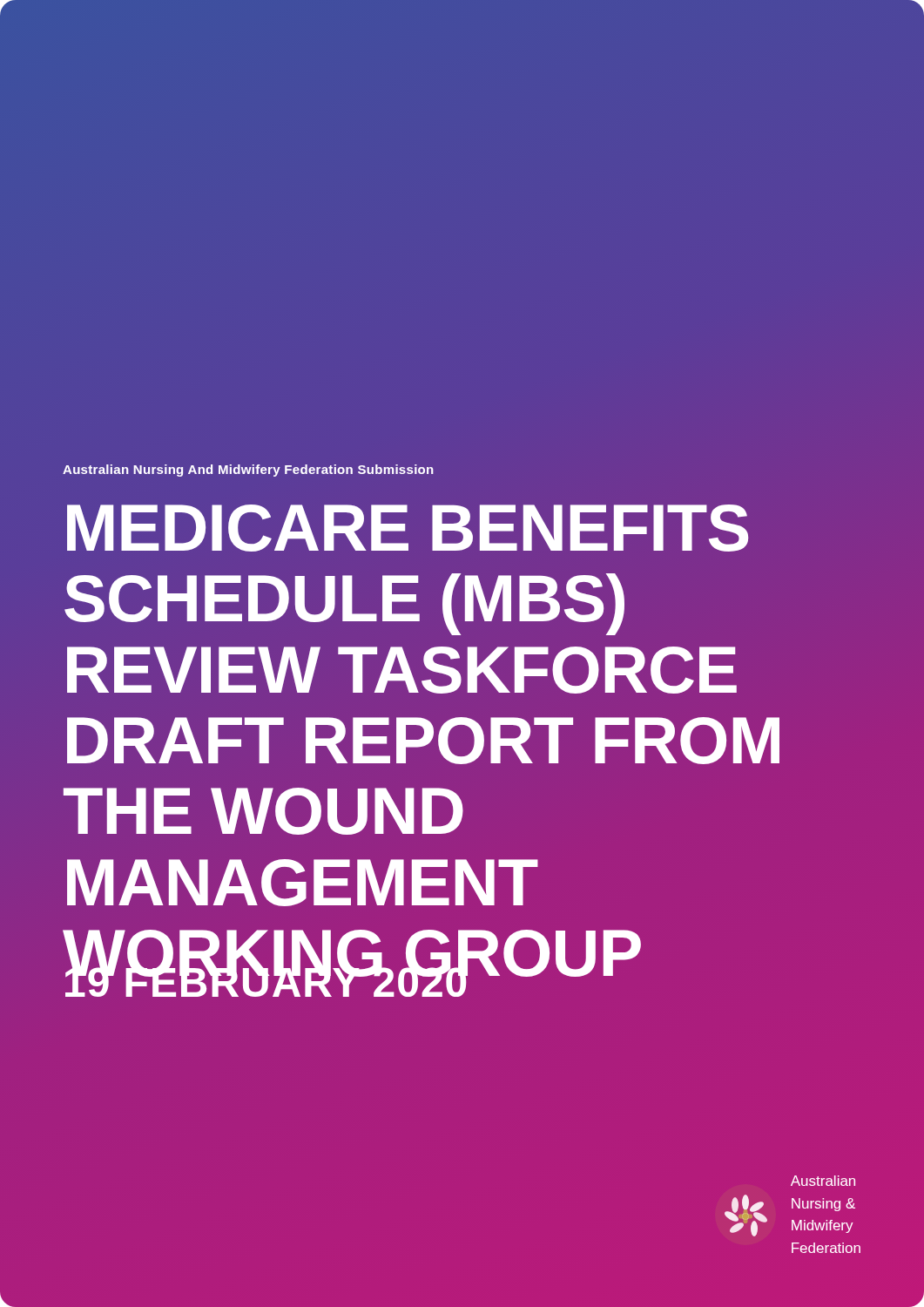Click the section header
The height and width of the screenshot is (1307, 924).
pyautogui.click(x=266, y=982)
